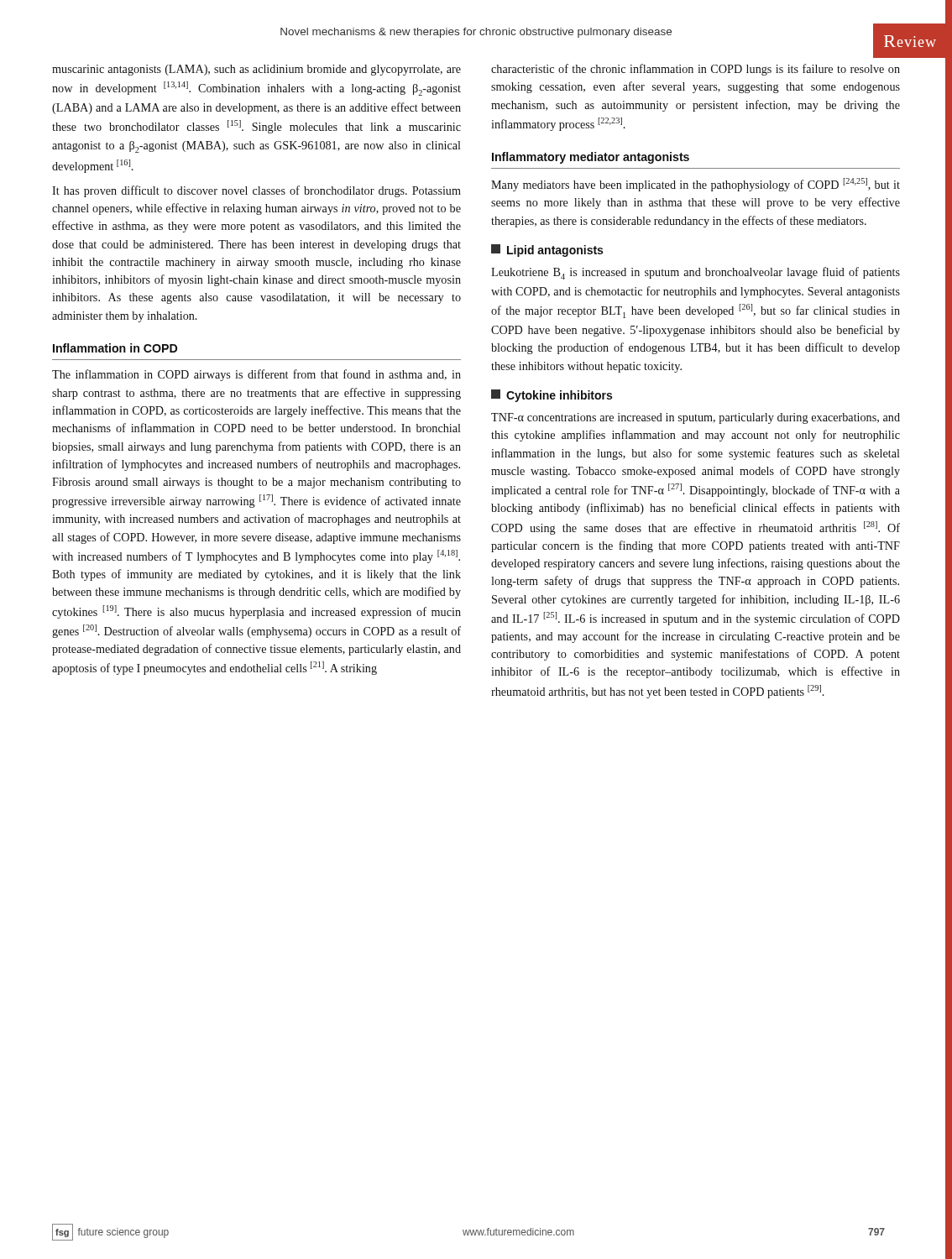
Task: Find "Lipid antagonists" on this page
Action: click(x=547, y=251)
